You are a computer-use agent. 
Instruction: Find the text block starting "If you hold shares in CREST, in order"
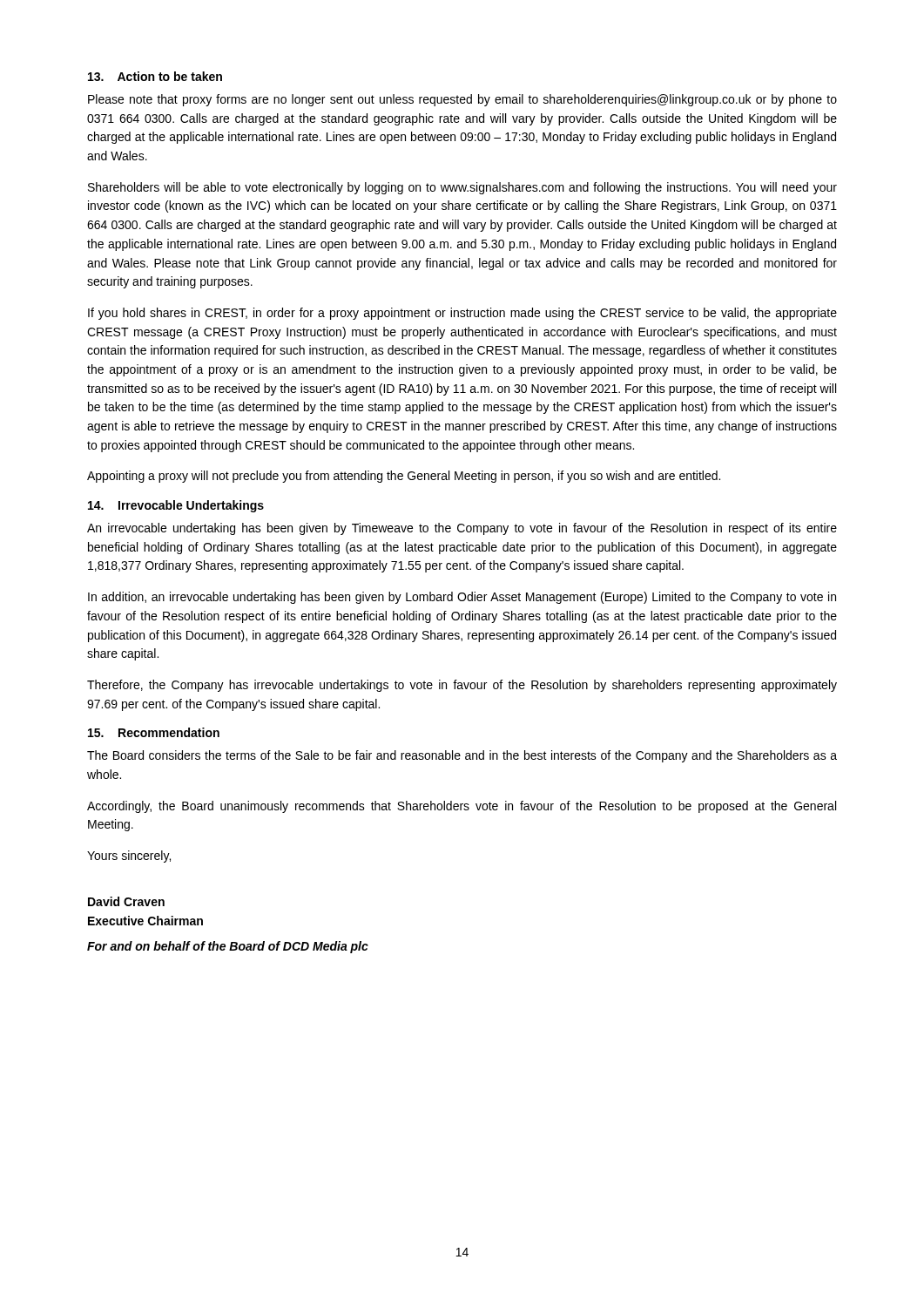point(462,379)
